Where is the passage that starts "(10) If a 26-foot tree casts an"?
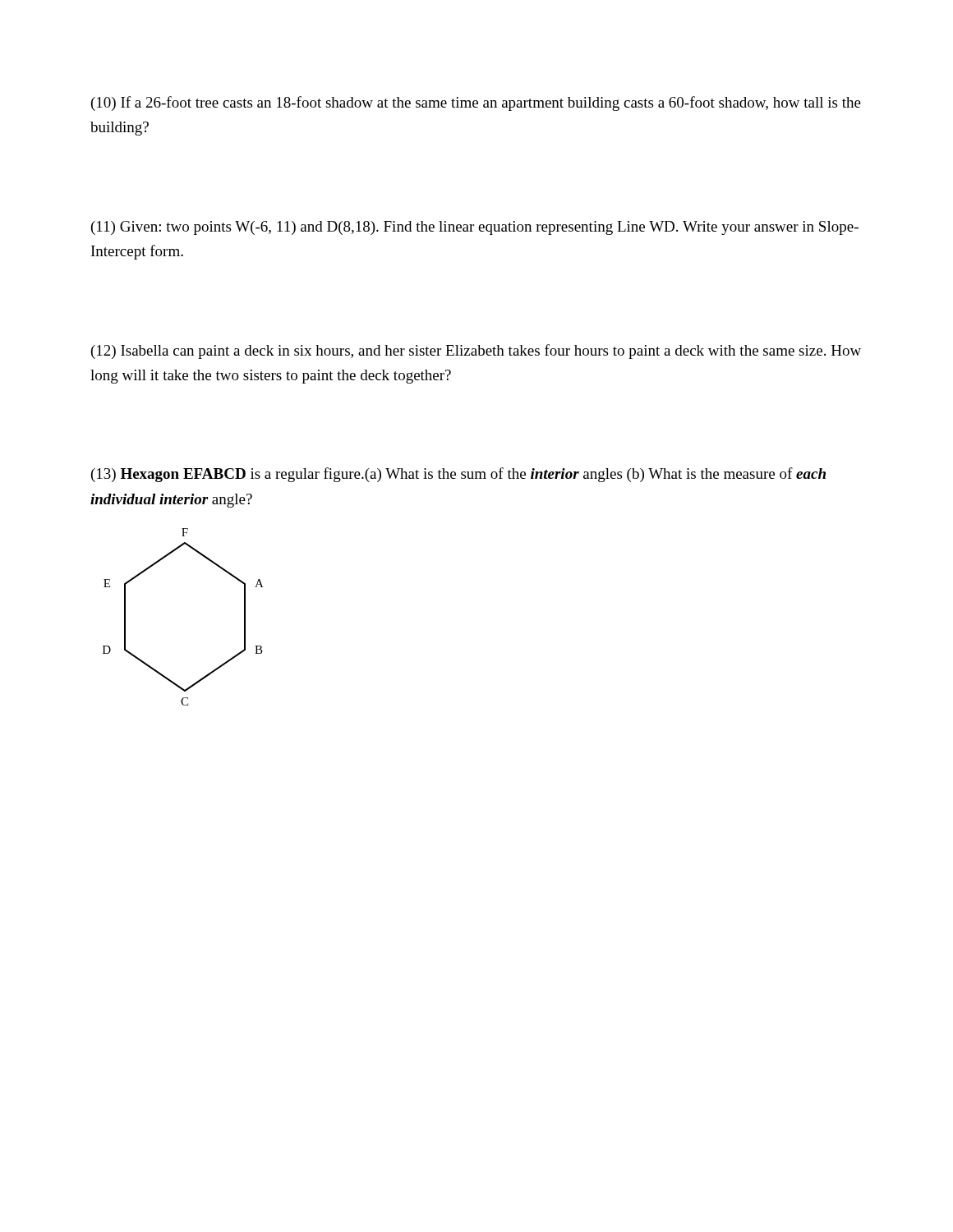The image size is (953, 1232). click(x=476, y=115)
